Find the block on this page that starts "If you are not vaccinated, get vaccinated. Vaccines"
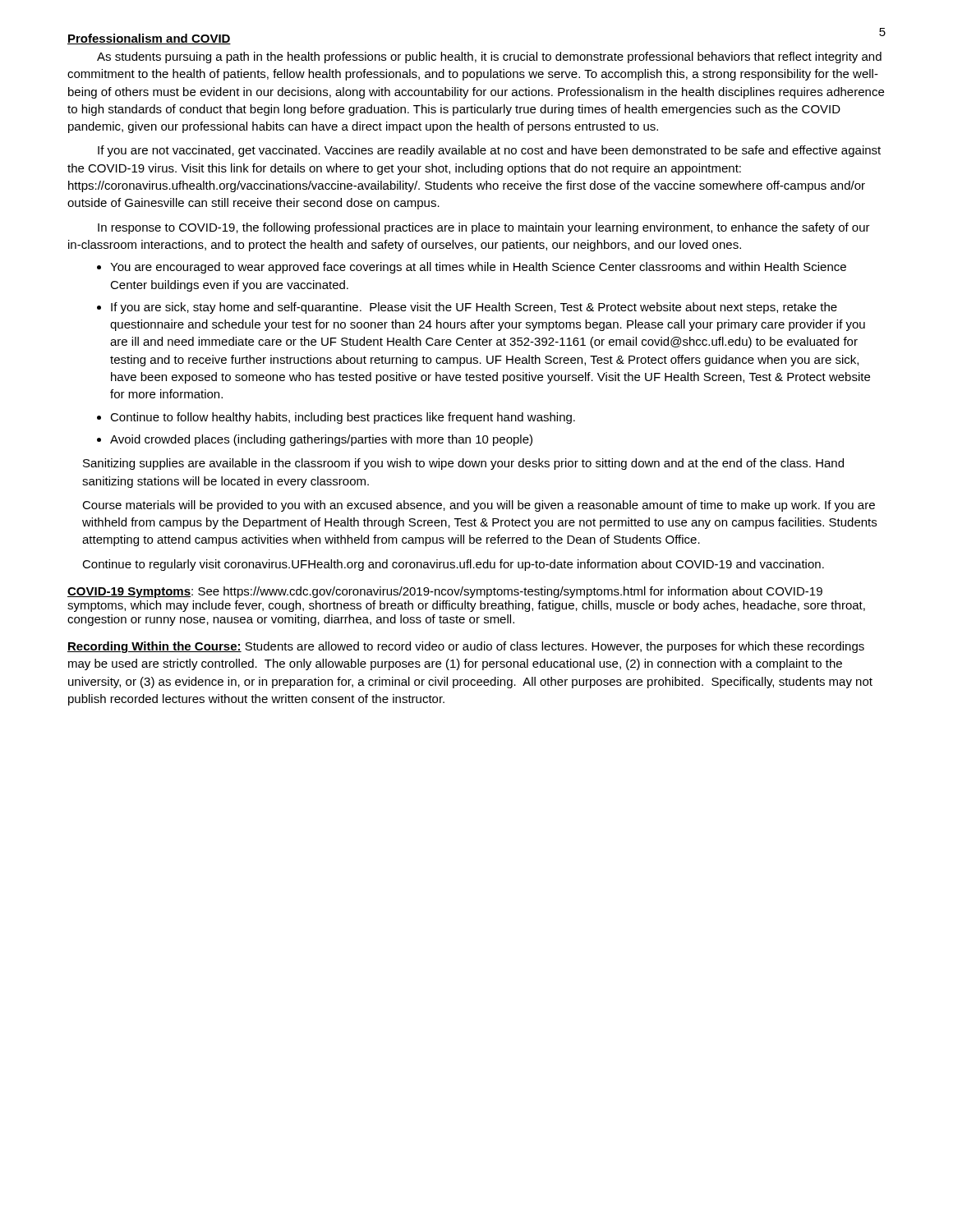 (476, 176)
